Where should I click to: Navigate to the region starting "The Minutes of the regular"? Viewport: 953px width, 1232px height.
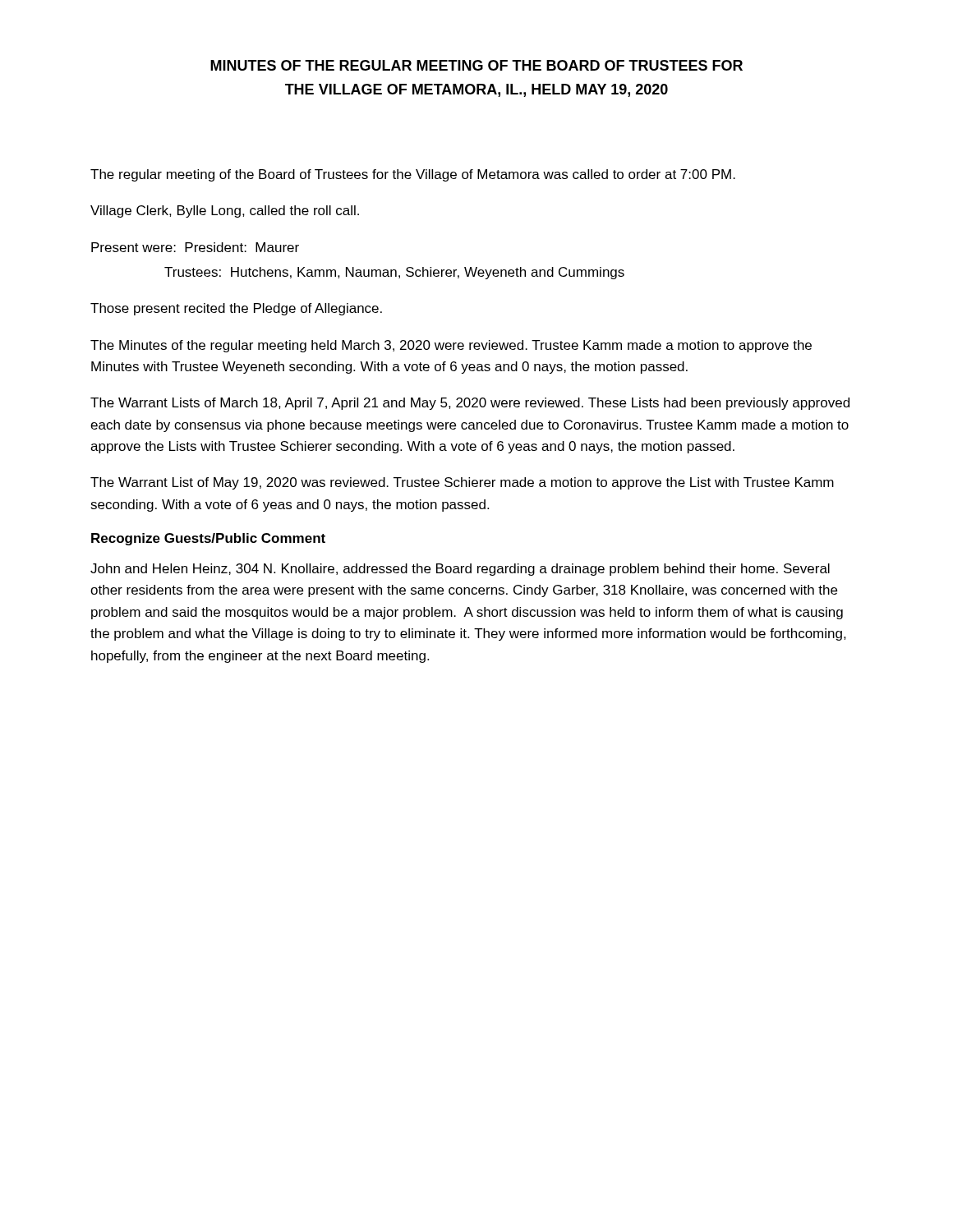point(451,356)
